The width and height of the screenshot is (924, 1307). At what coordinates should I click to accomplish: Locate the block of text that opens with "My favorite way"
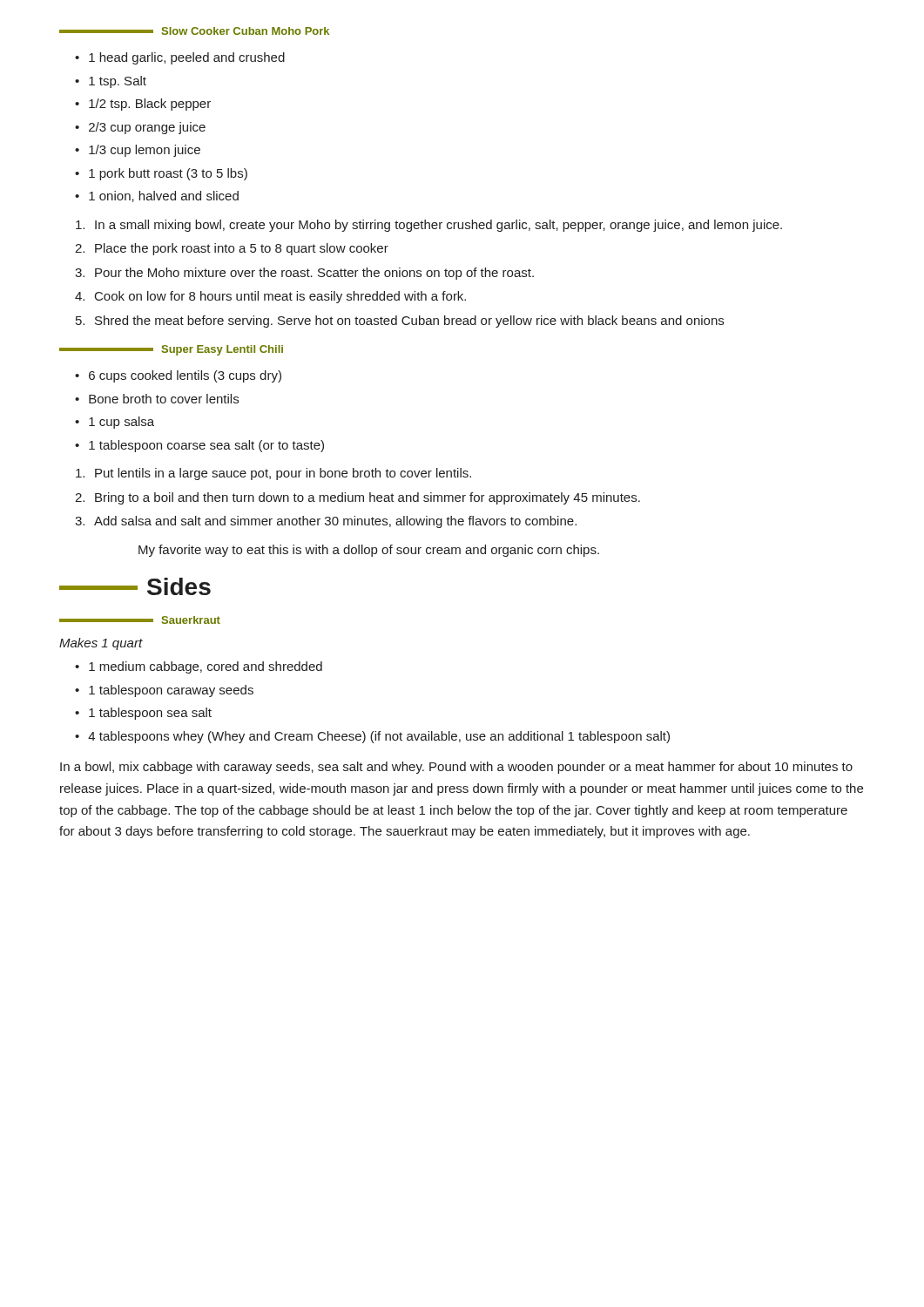pos(369,549)
